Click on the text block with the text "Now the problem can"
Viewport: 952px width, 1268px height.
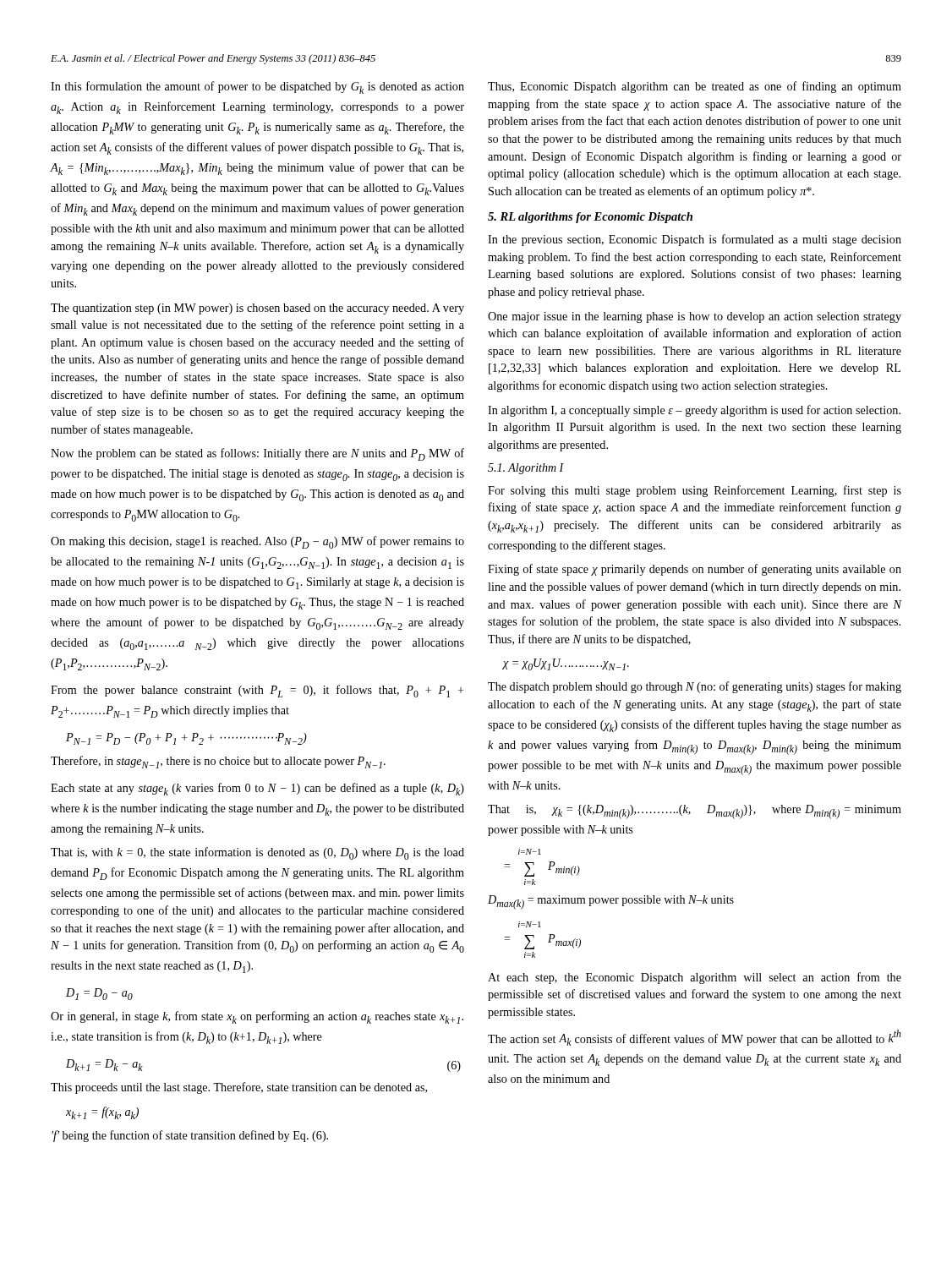[257, 486]
